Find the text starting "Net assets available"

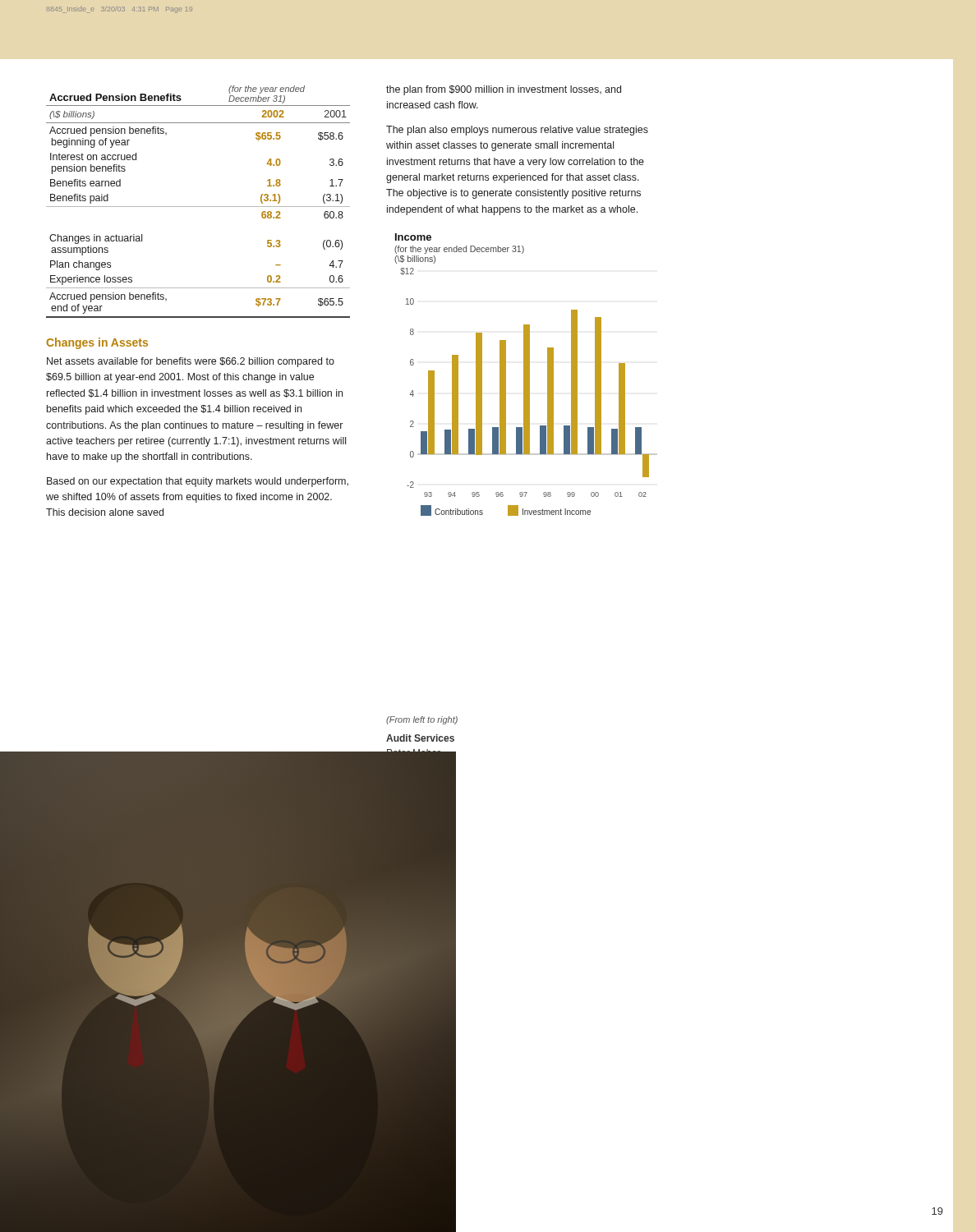coord(196,409)
